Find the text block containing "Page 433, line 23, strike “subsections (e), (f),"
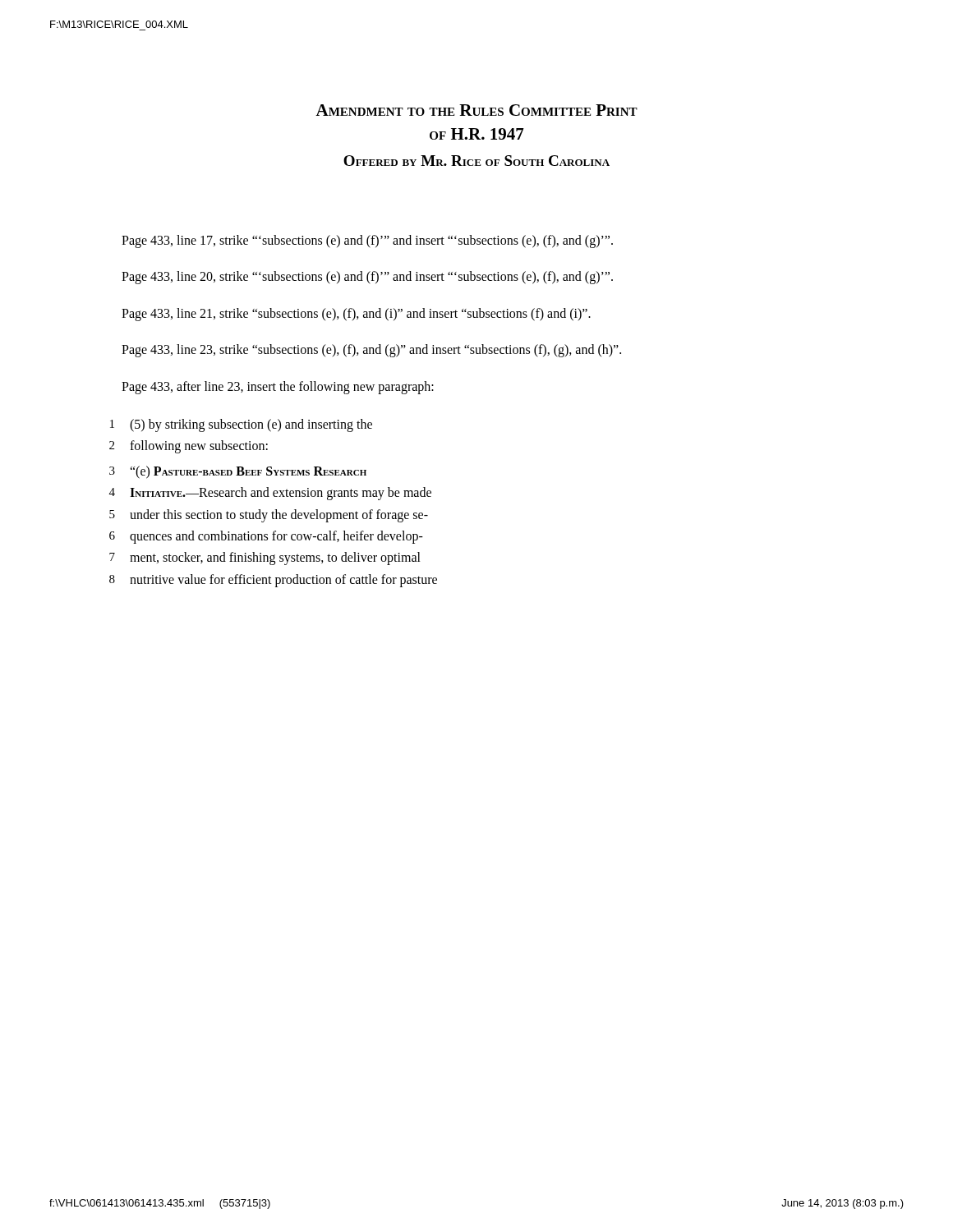Viewport: 953px width, 1232px height. [x=372, y=350]
